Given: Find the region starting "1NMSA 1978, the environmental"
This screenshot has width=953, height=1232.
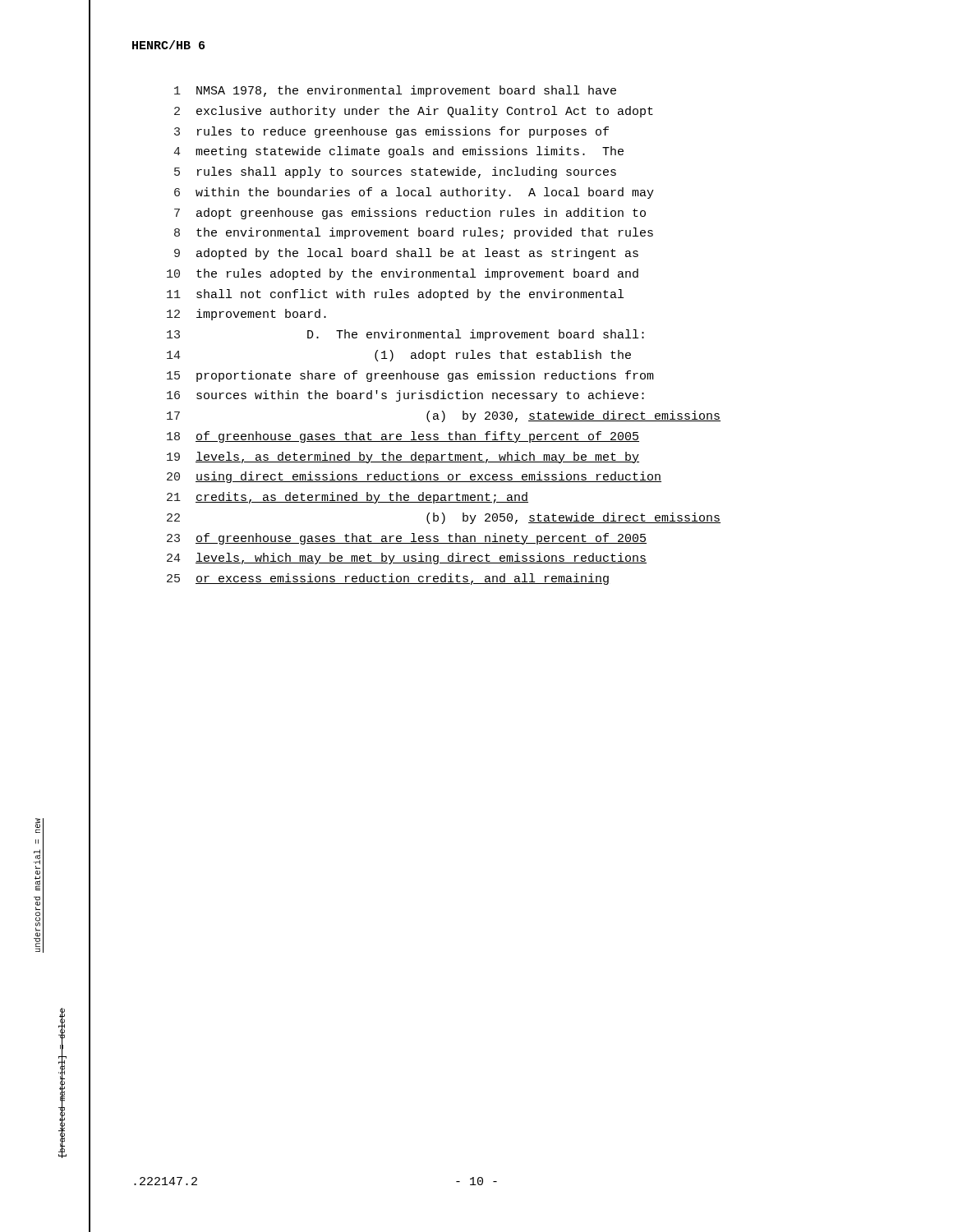Looking at the screenshot, I should [485, 336].
